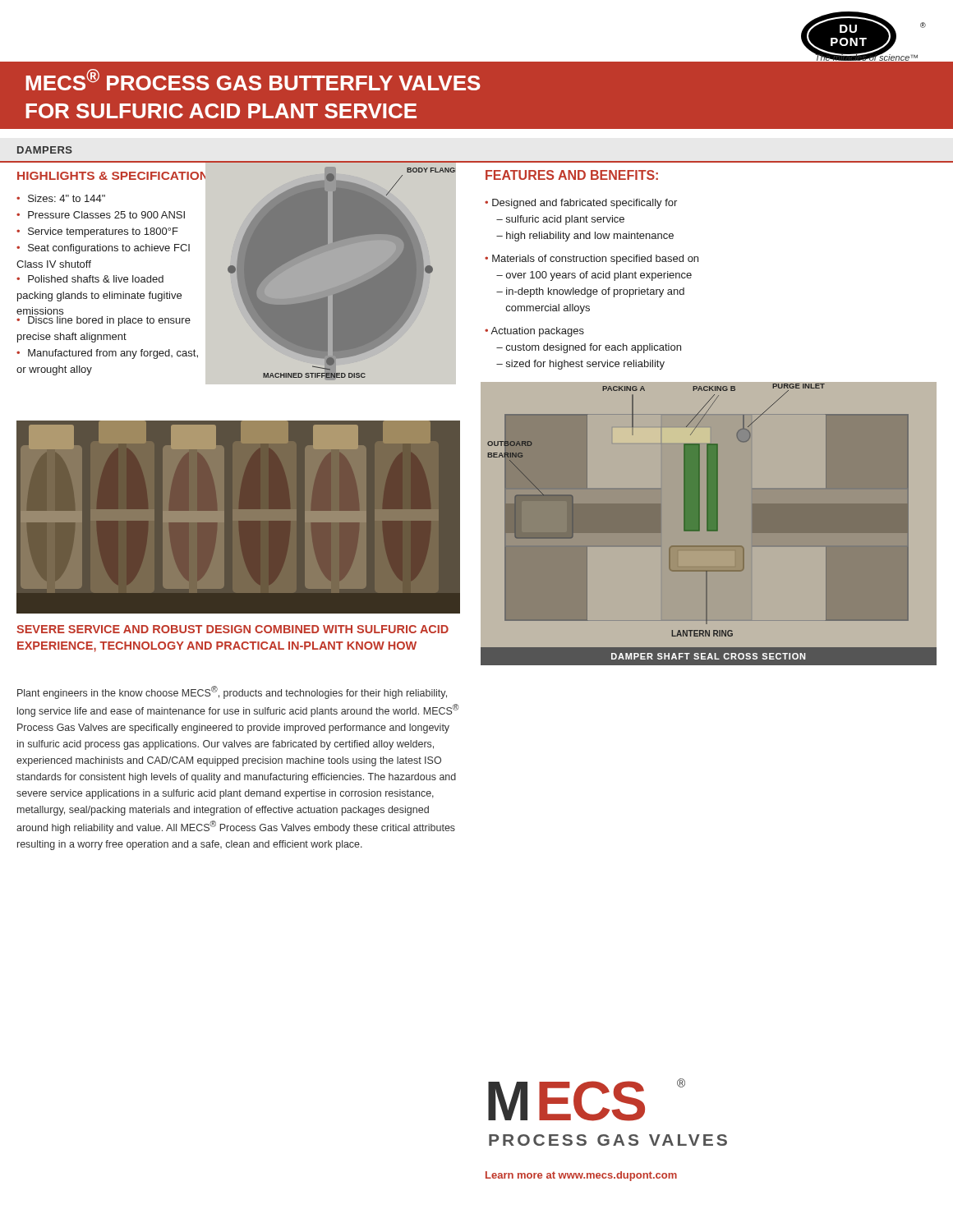
Task: Locate the title
Action: click(x=253, y=95)
